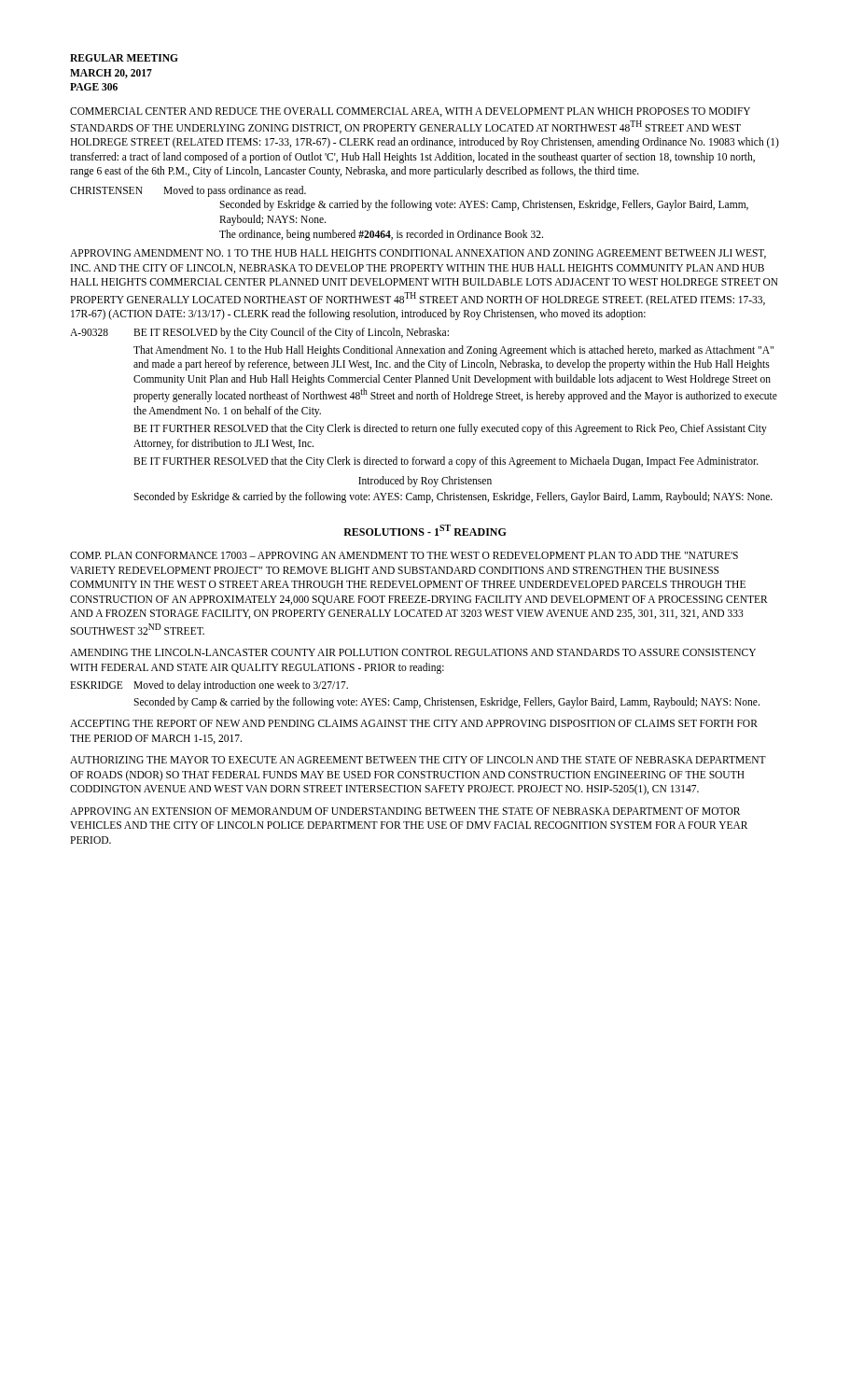Point to the region starting "A-90328 BE IT RESOLVED by the City Council"
This screenshot has width=850, height=1400.
425,398
